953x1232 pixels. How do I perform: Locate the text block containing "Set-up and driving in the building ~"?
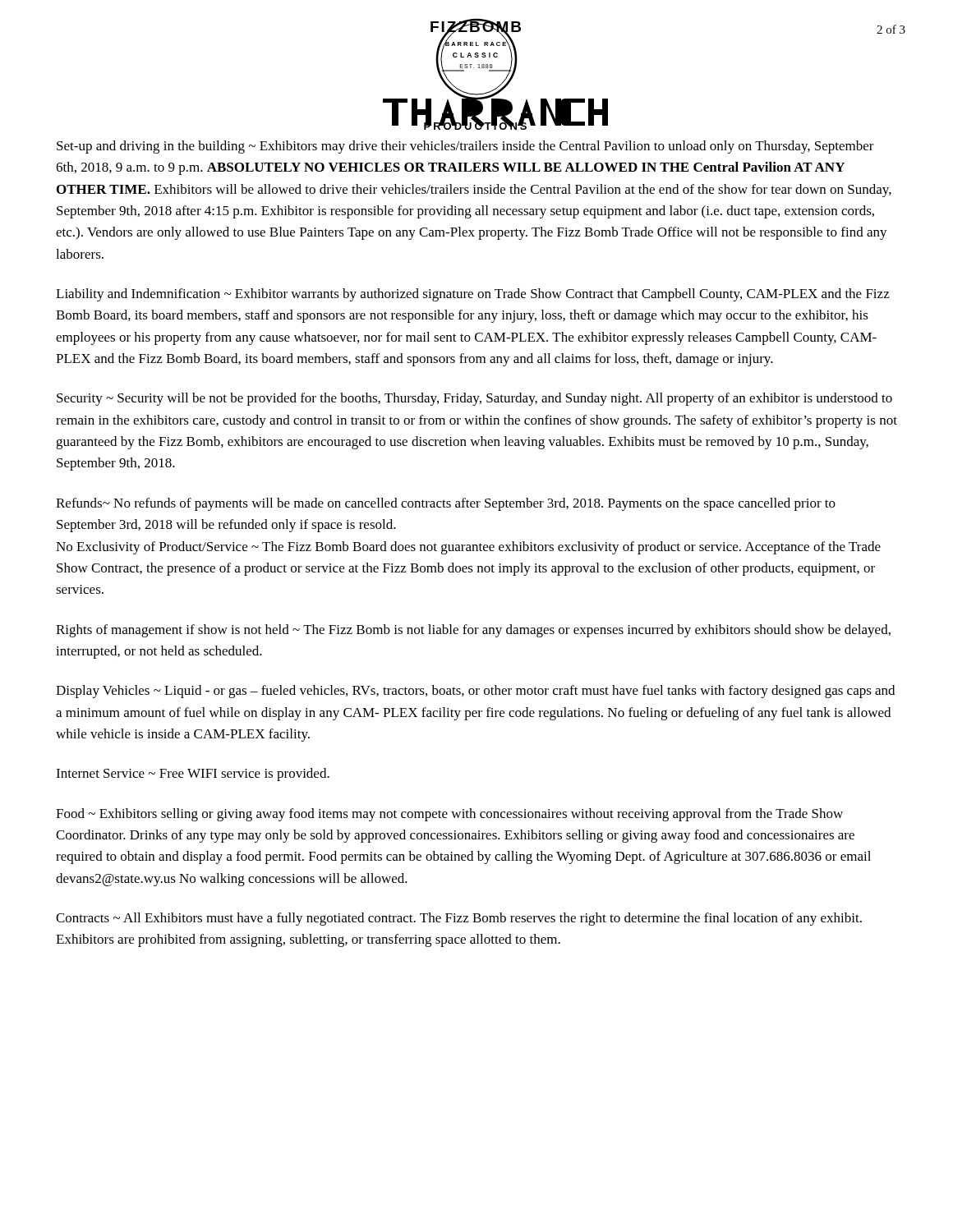[474, 200]
